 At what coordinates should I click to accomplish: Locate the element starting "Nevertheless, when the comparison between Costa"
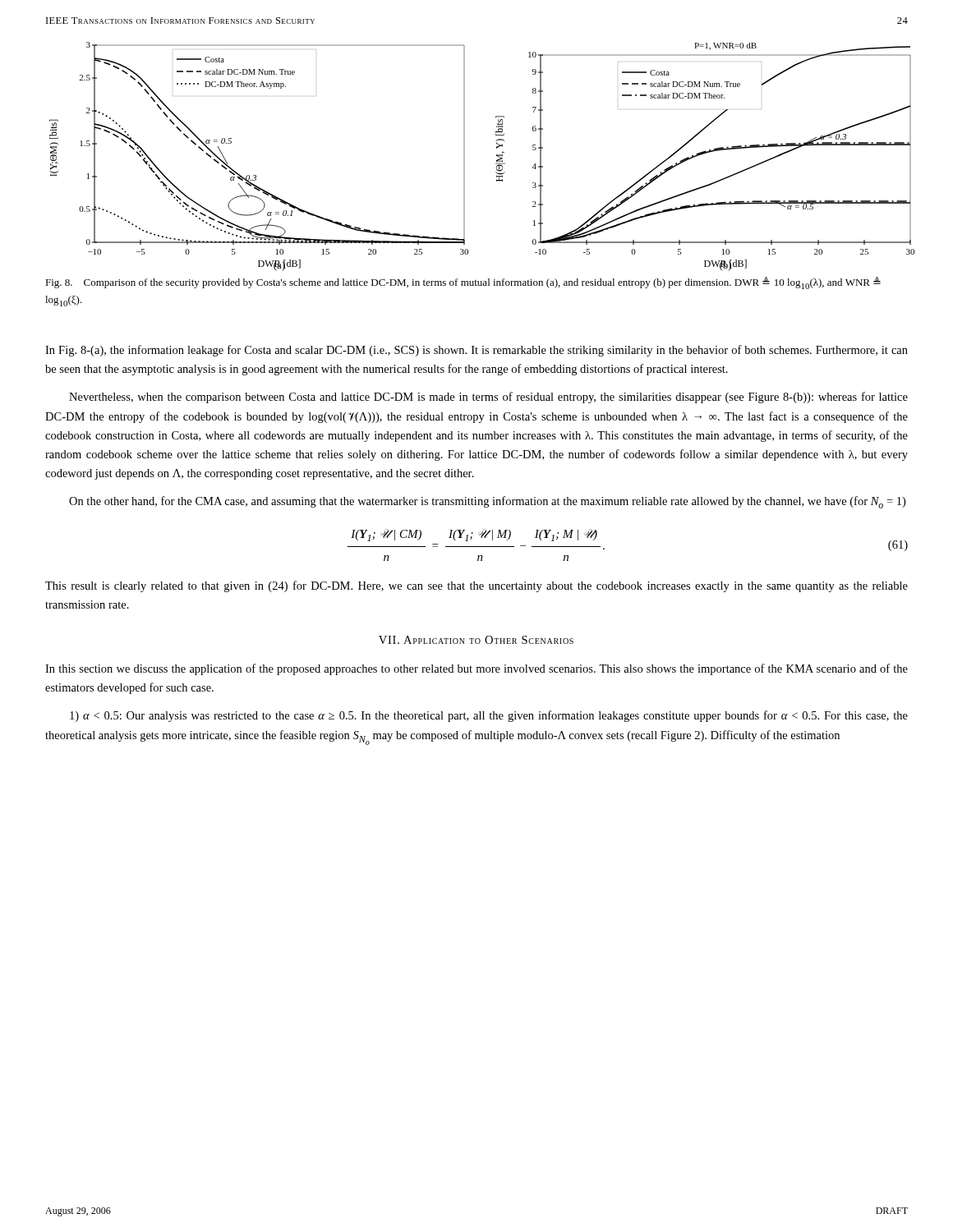tap(476, 435)
